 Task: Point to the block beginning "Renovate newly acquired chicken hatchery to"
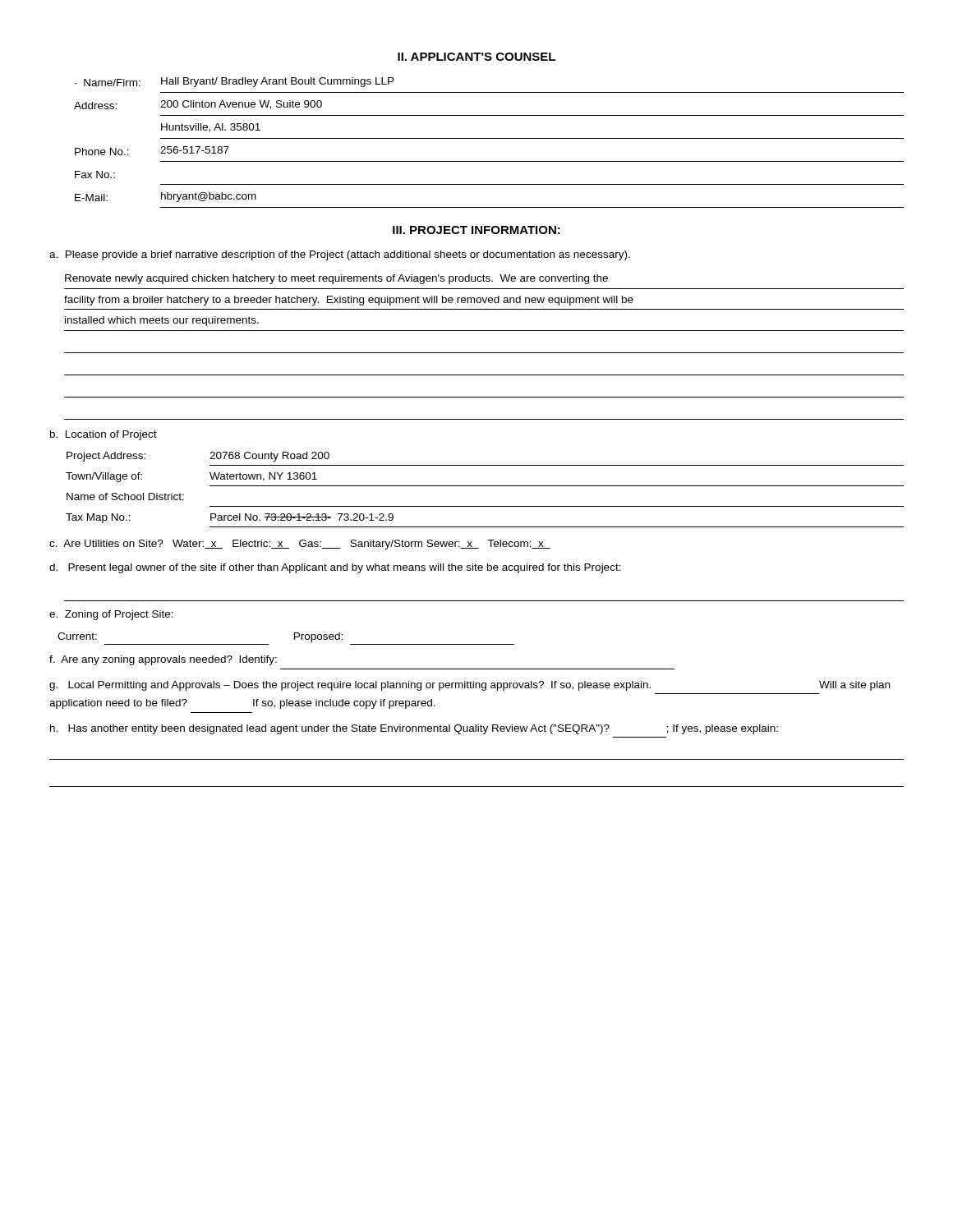click(484, 345)
